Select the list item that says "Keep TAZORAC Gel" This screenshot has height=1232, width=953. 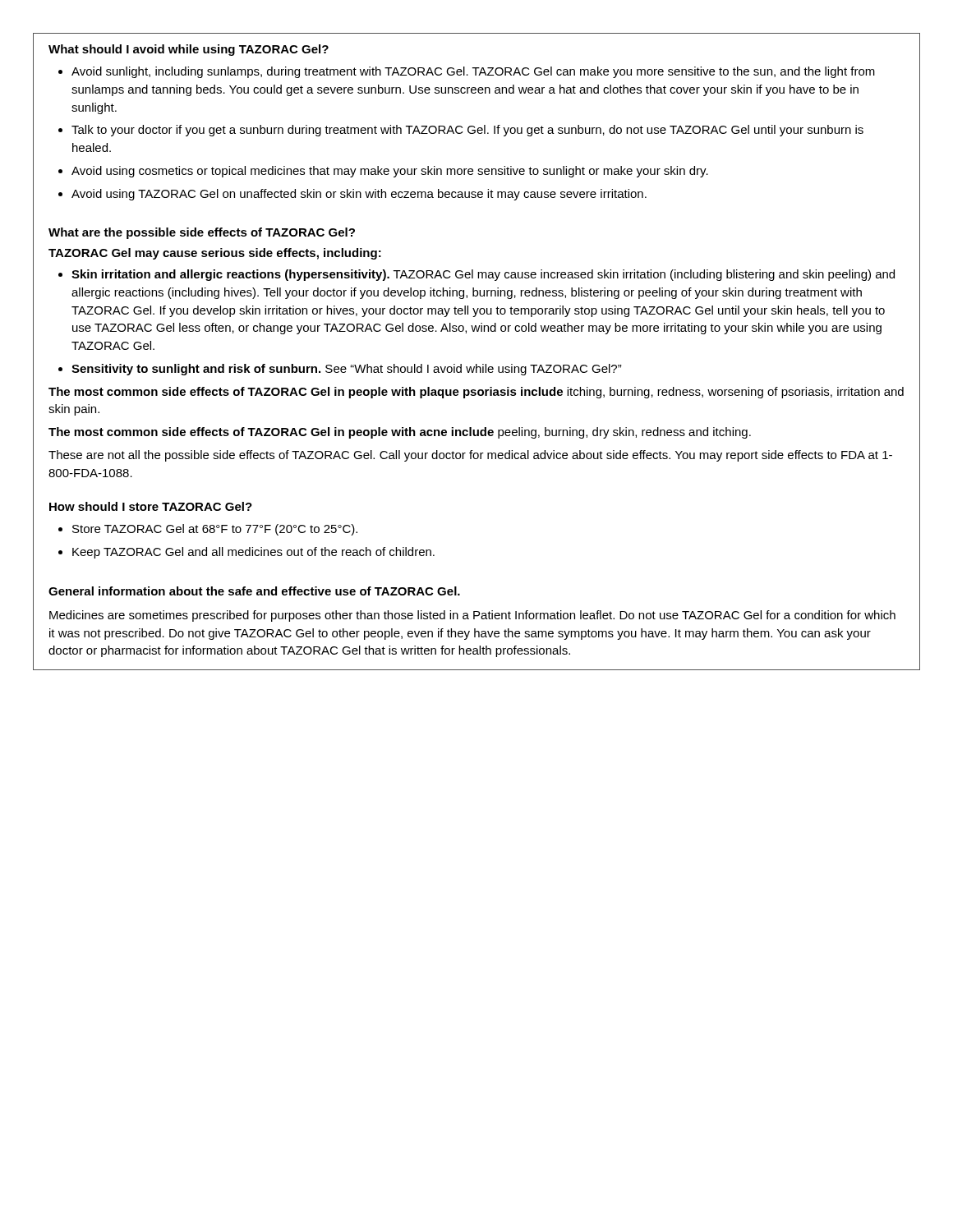pyautogui.click(x=253, y=552)
